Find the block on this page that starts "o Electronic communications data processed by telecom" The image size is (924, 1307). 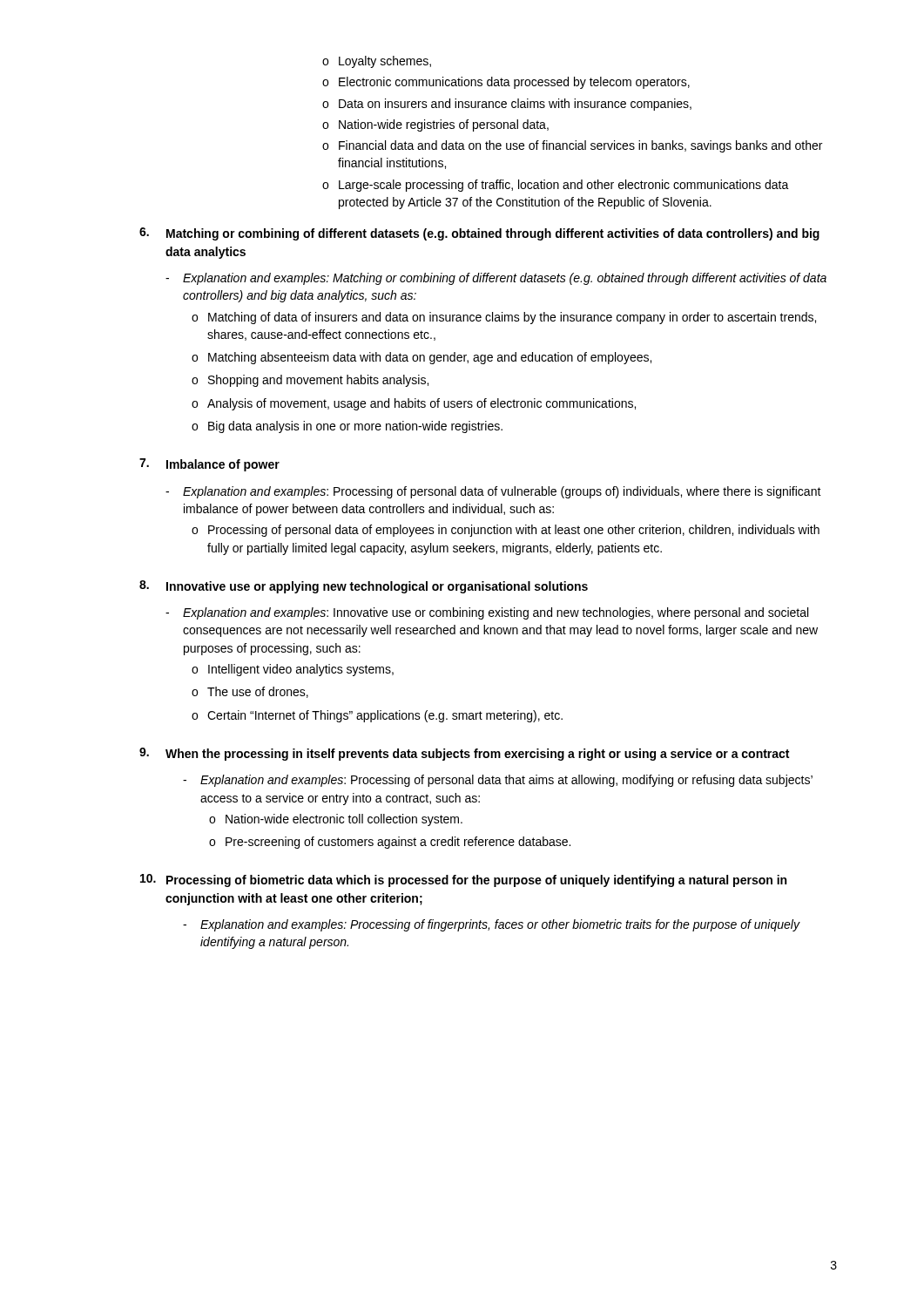click(x=575, y=82)
